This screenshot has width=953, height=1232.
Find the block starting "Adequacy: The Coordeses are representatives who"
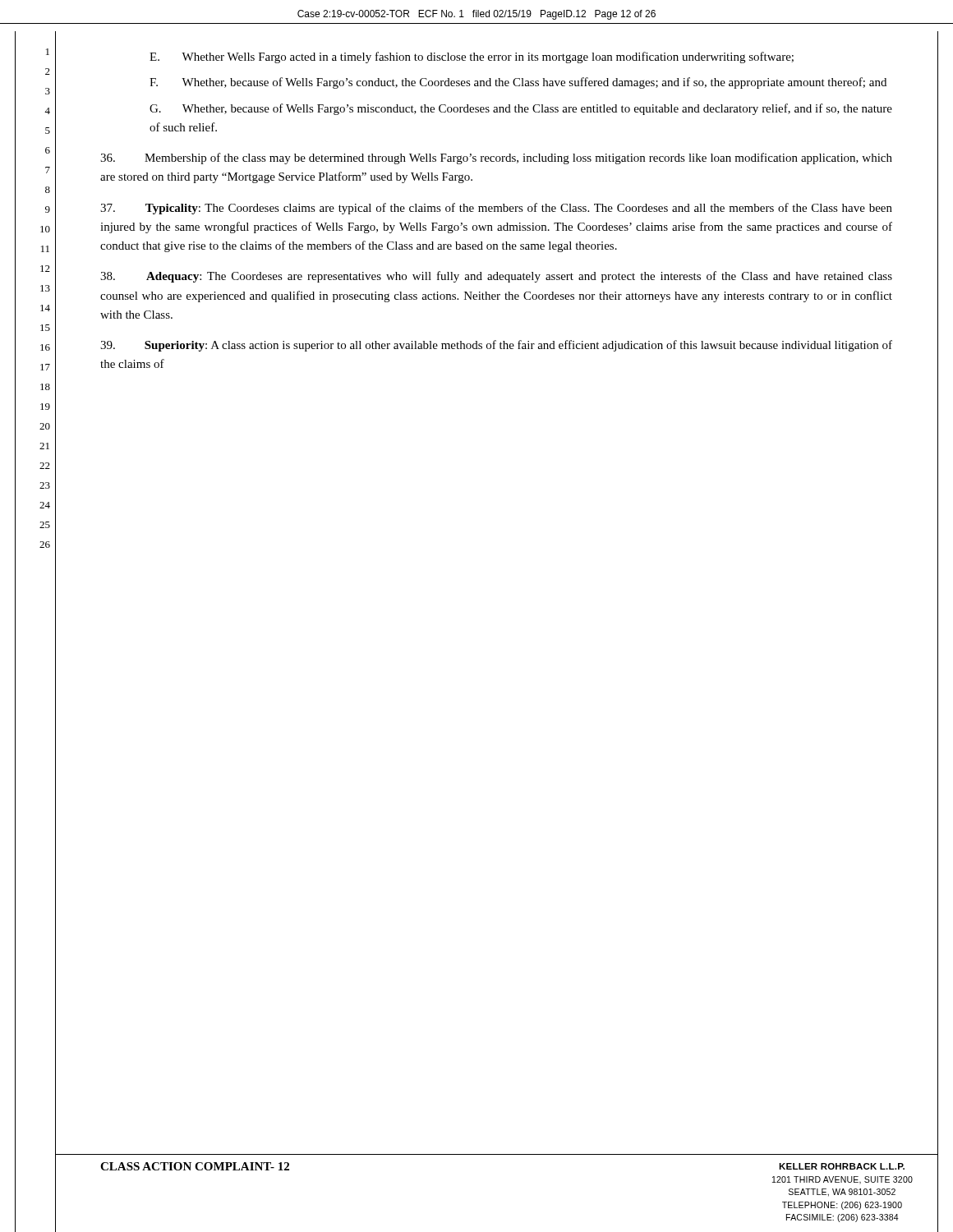[496, 294]
